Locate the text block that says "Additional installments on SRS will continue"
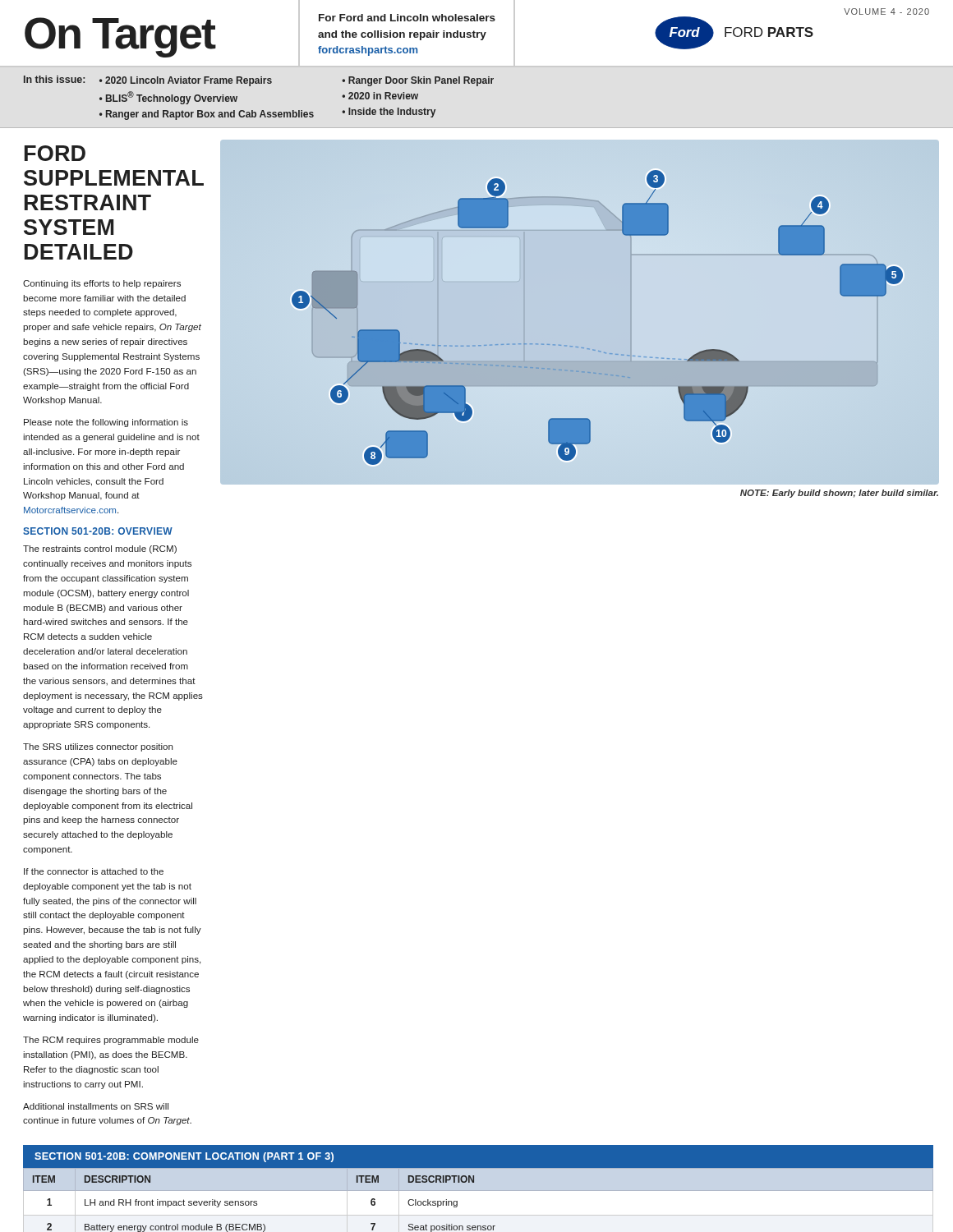953x1232 pixels. pos(108,1113)
